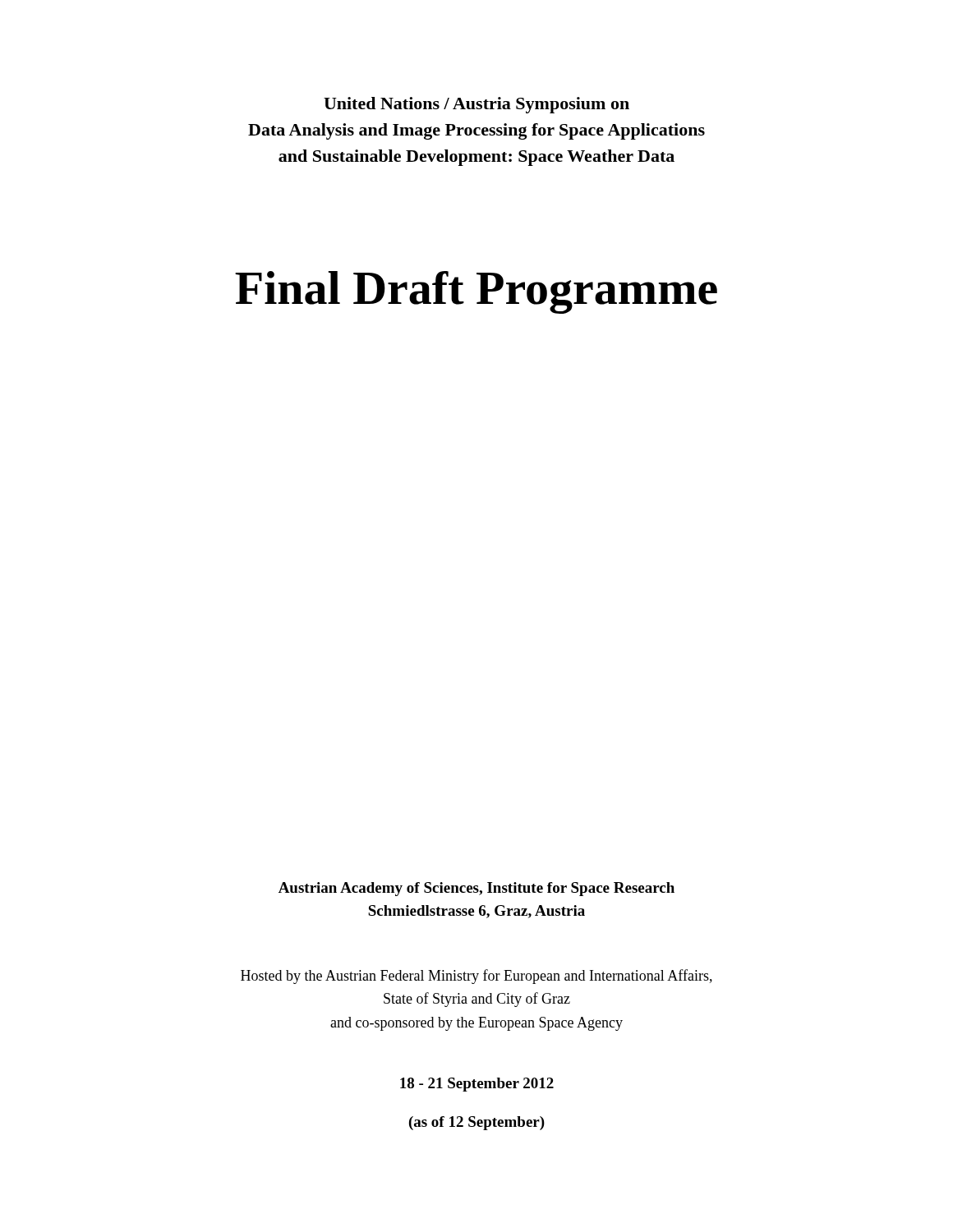Viewport: 953px width, 1232px height.
Task: Locate the title containing "United Nations / Austria Symposium"
Action: [476, 129]
